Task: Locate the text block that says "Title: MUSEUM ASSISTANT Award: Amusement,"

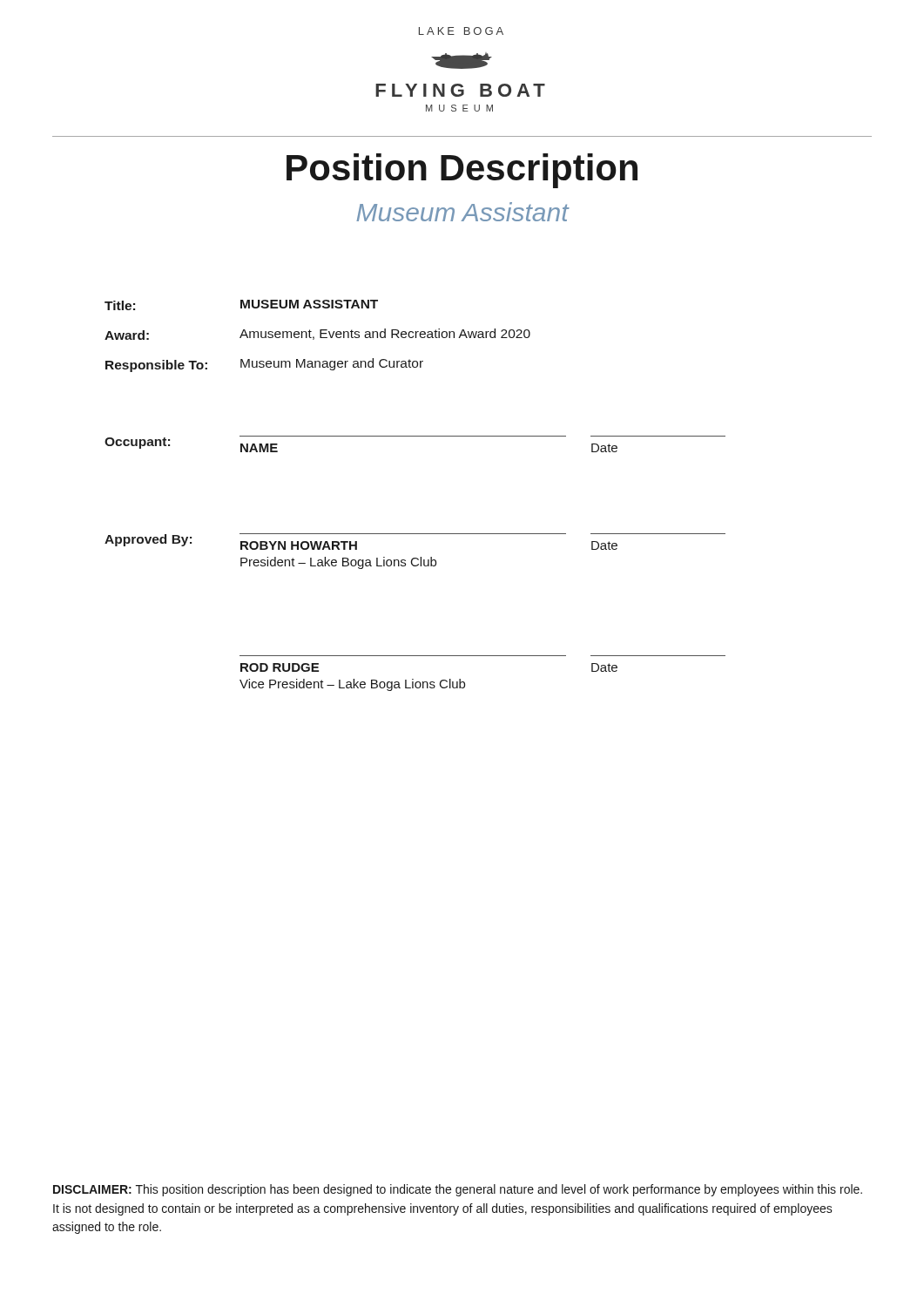Action: coord(462,335)
